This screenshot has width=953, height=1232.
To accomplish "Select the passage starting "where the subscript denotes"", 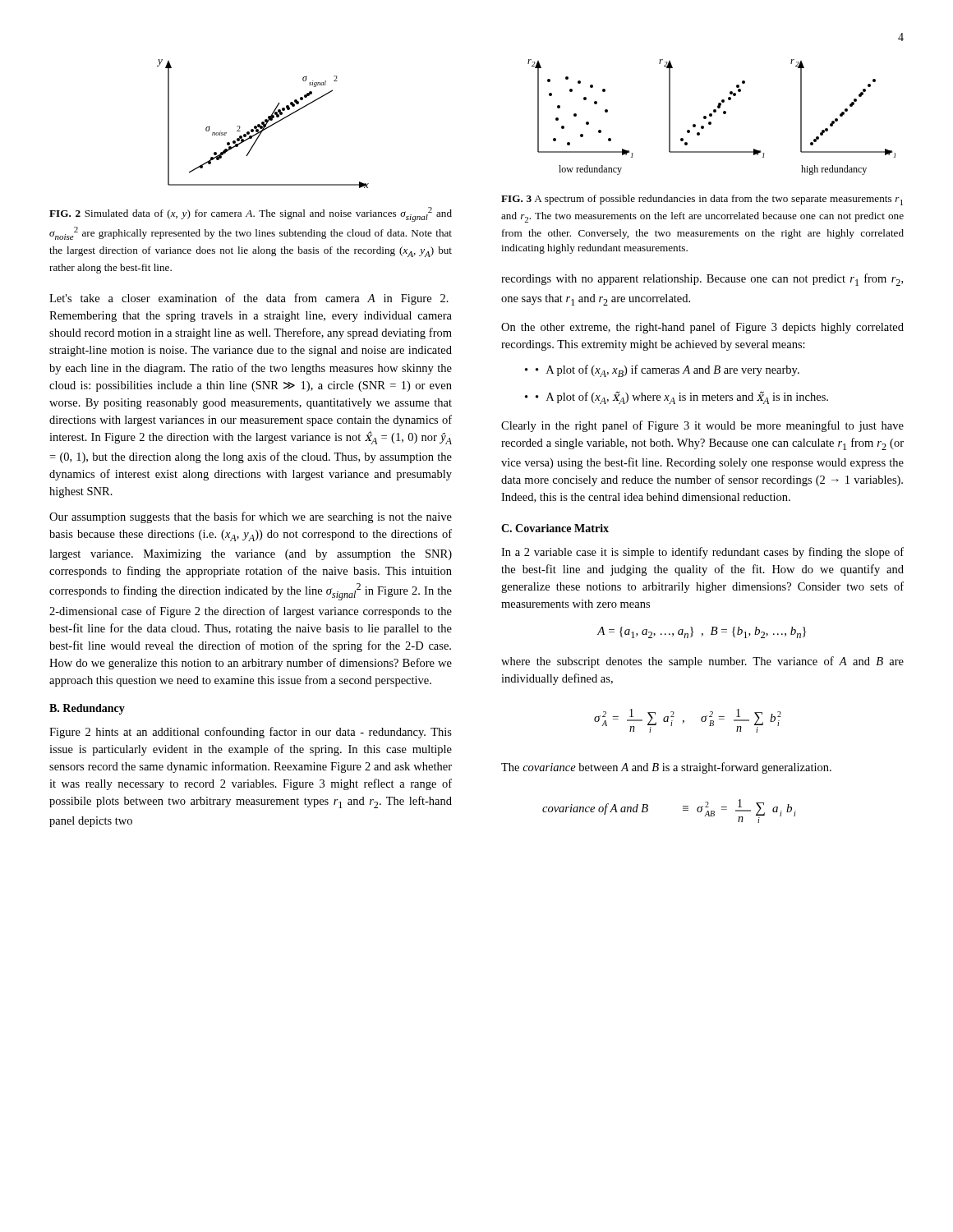I will pyautogui.click(x=702, y=670).
